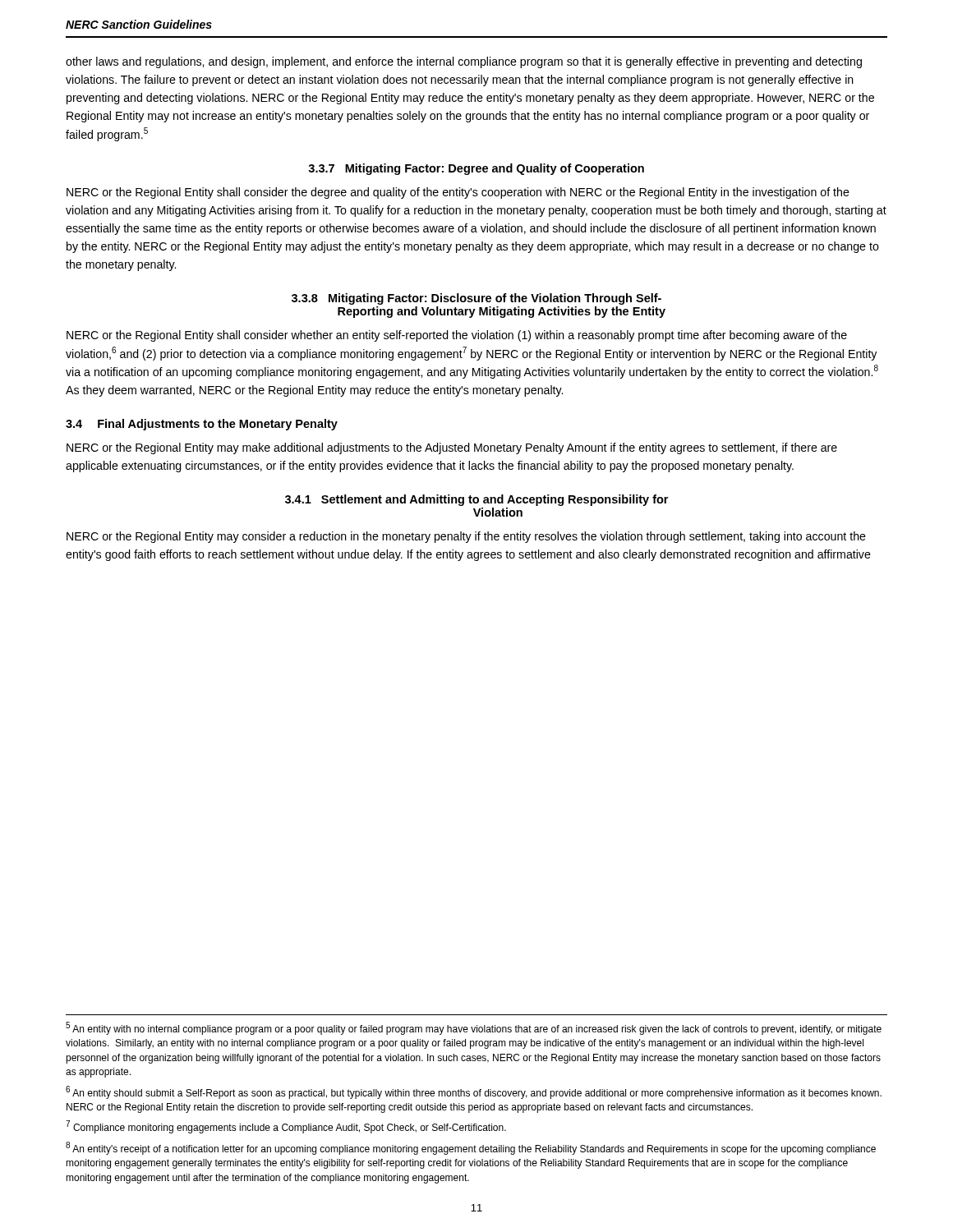Find the region starting "NERC or the Regional Entity may consider"

click(x=468, y=546)
